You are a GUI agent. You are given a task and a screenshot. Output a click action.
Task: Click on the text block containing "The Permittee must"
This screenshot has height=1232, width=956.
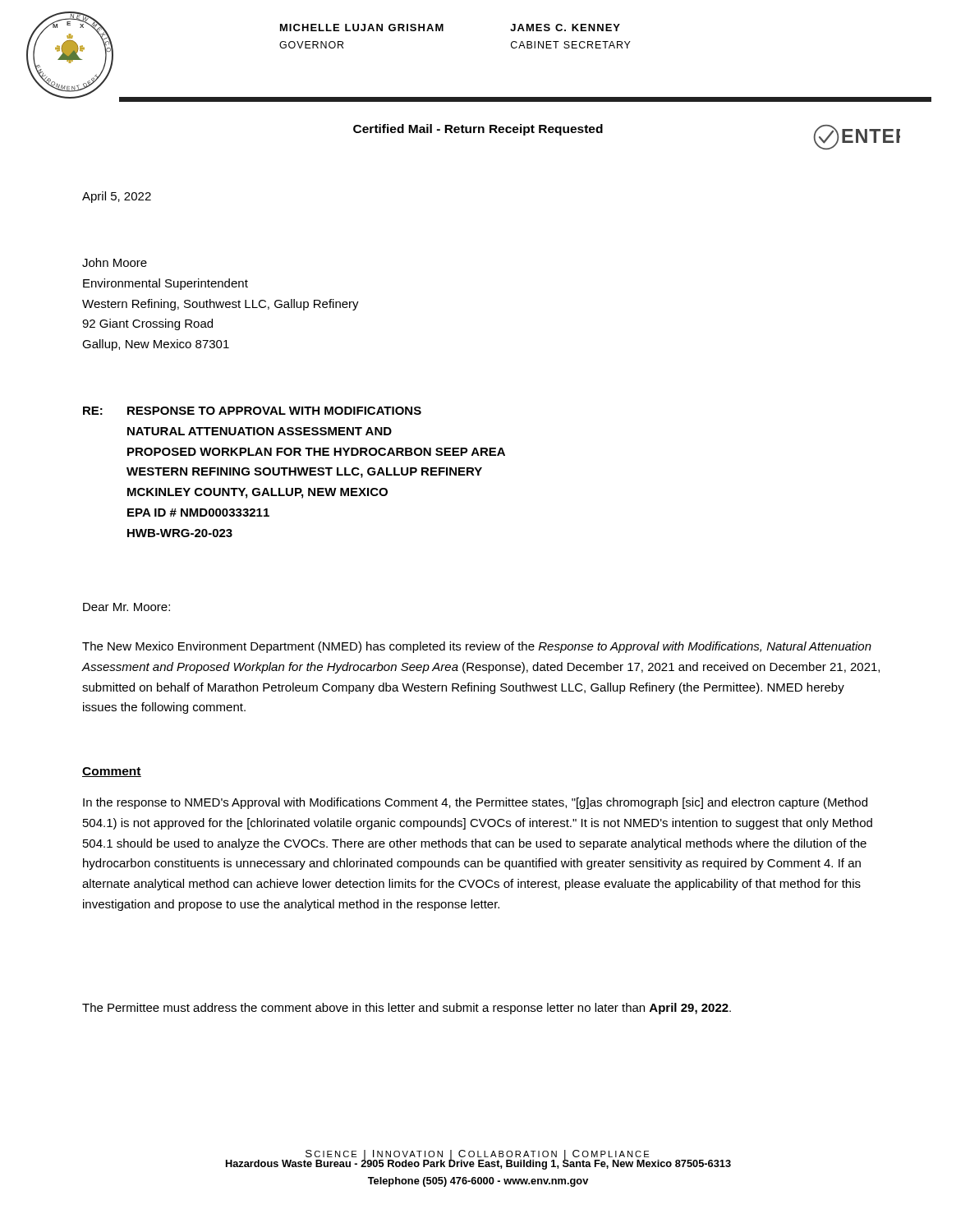pyautogui.click(x=407, y=1007)
